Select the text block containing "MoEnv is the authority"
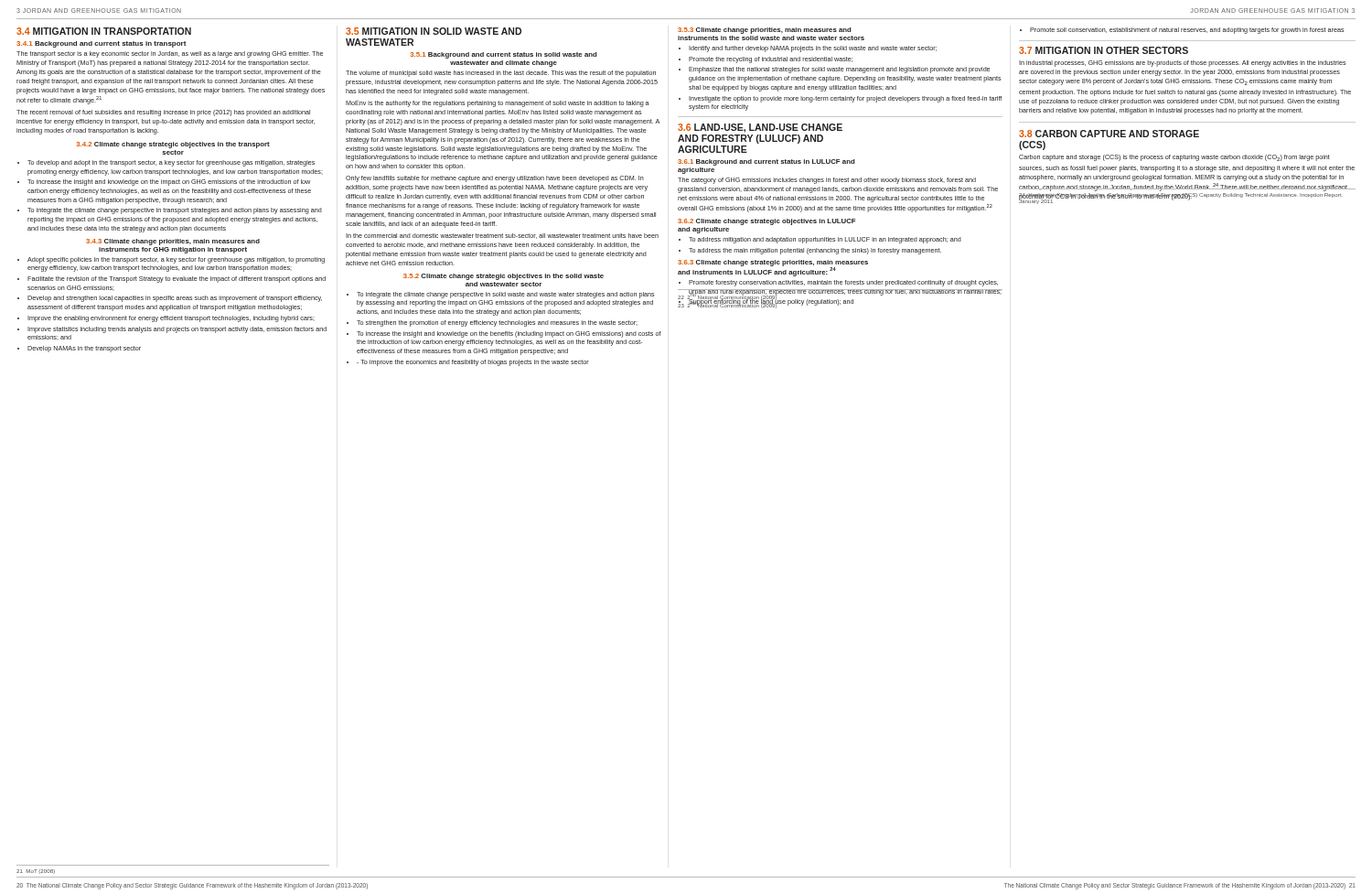The width and height of the screenshot is (1372, 894). tap(504, 135)
